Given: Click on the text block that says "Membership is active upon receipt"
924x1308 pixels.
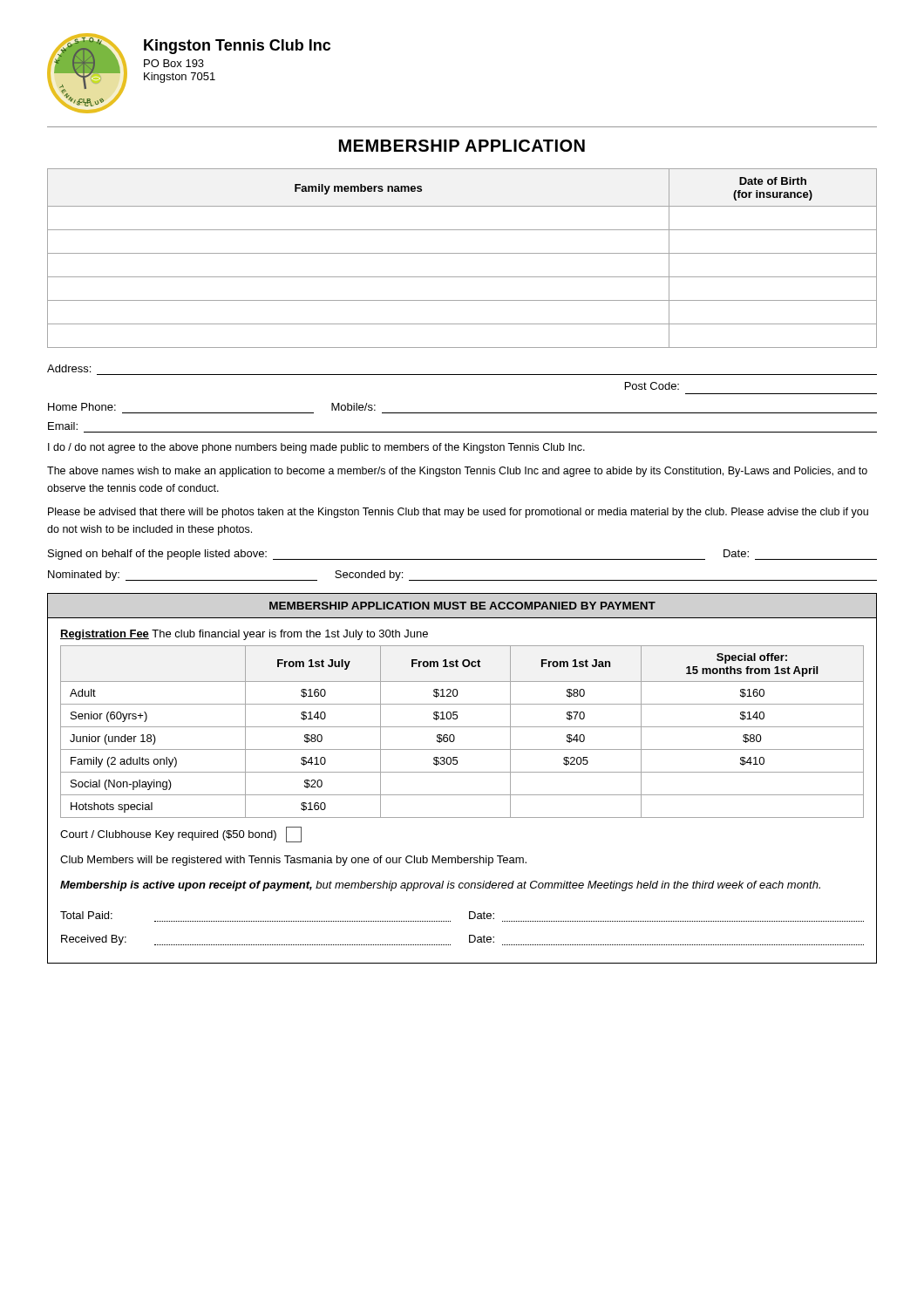Looking at the screenshot, I should (x=441, y=885).
